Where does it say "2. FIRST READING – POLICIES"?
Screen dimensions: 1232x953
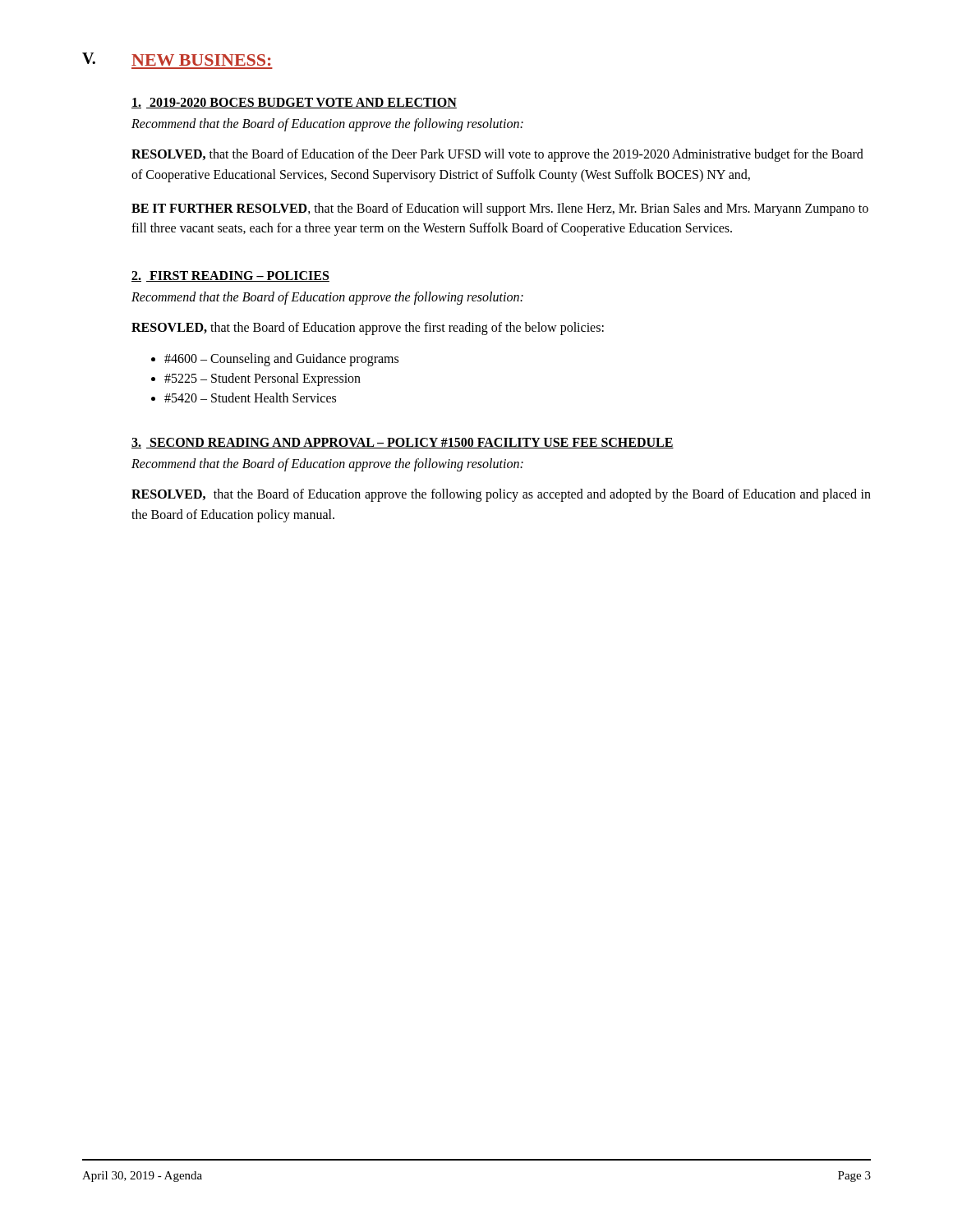coord(230,276)
